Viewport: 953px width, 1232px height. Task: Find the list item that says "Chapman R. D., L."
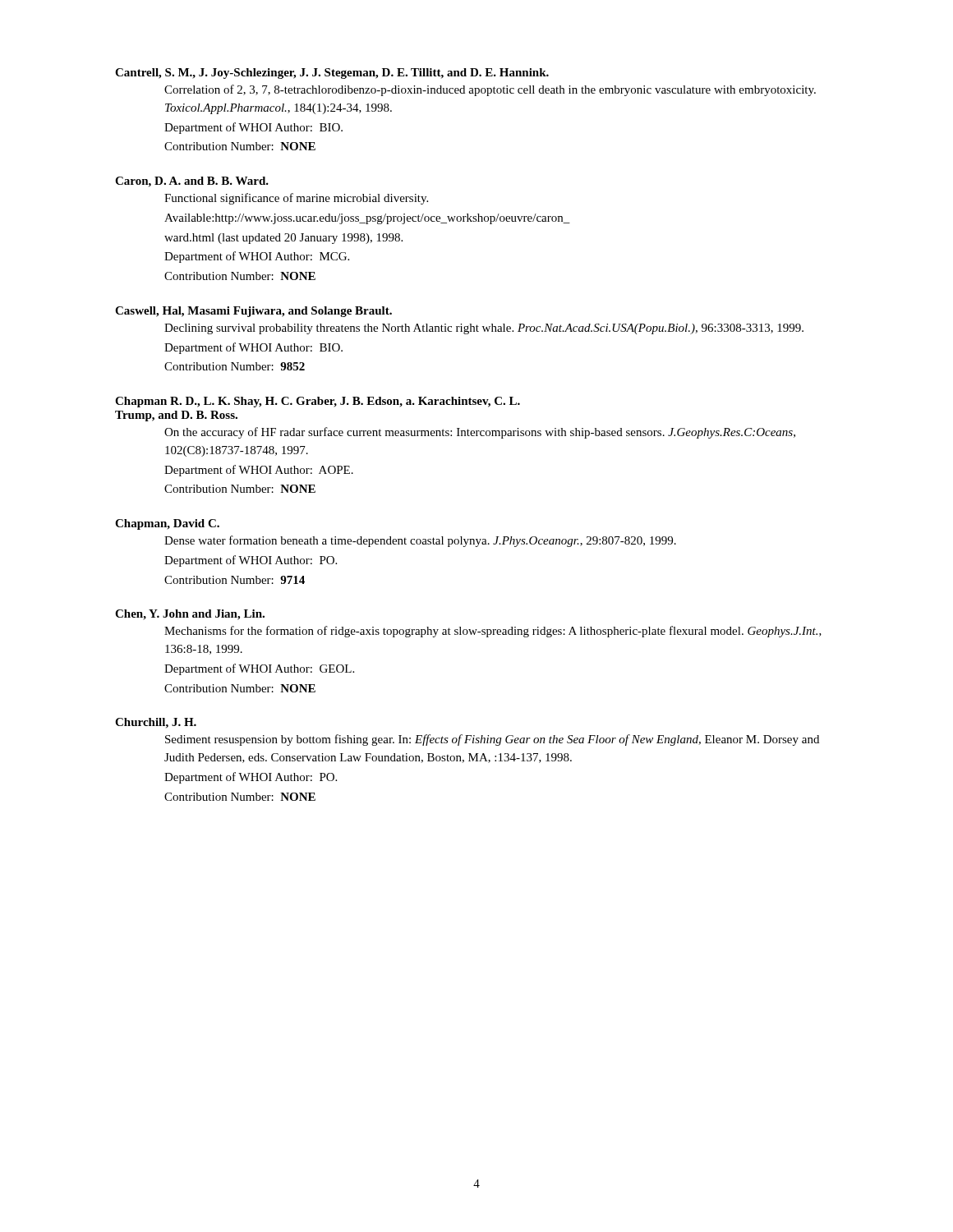(476, 446)
